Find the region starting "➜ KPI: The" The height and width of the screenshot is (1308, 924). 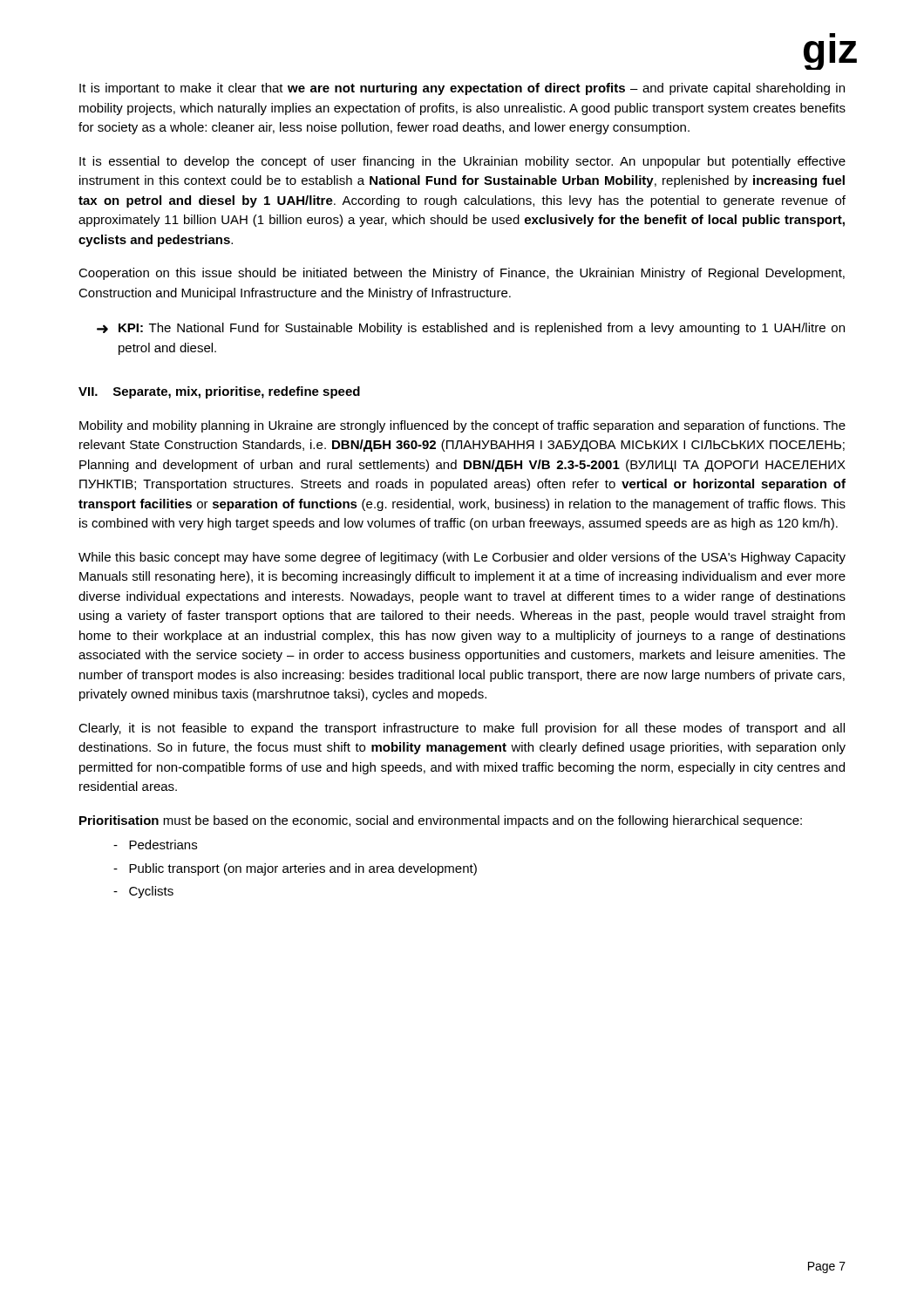coord(471,338)
